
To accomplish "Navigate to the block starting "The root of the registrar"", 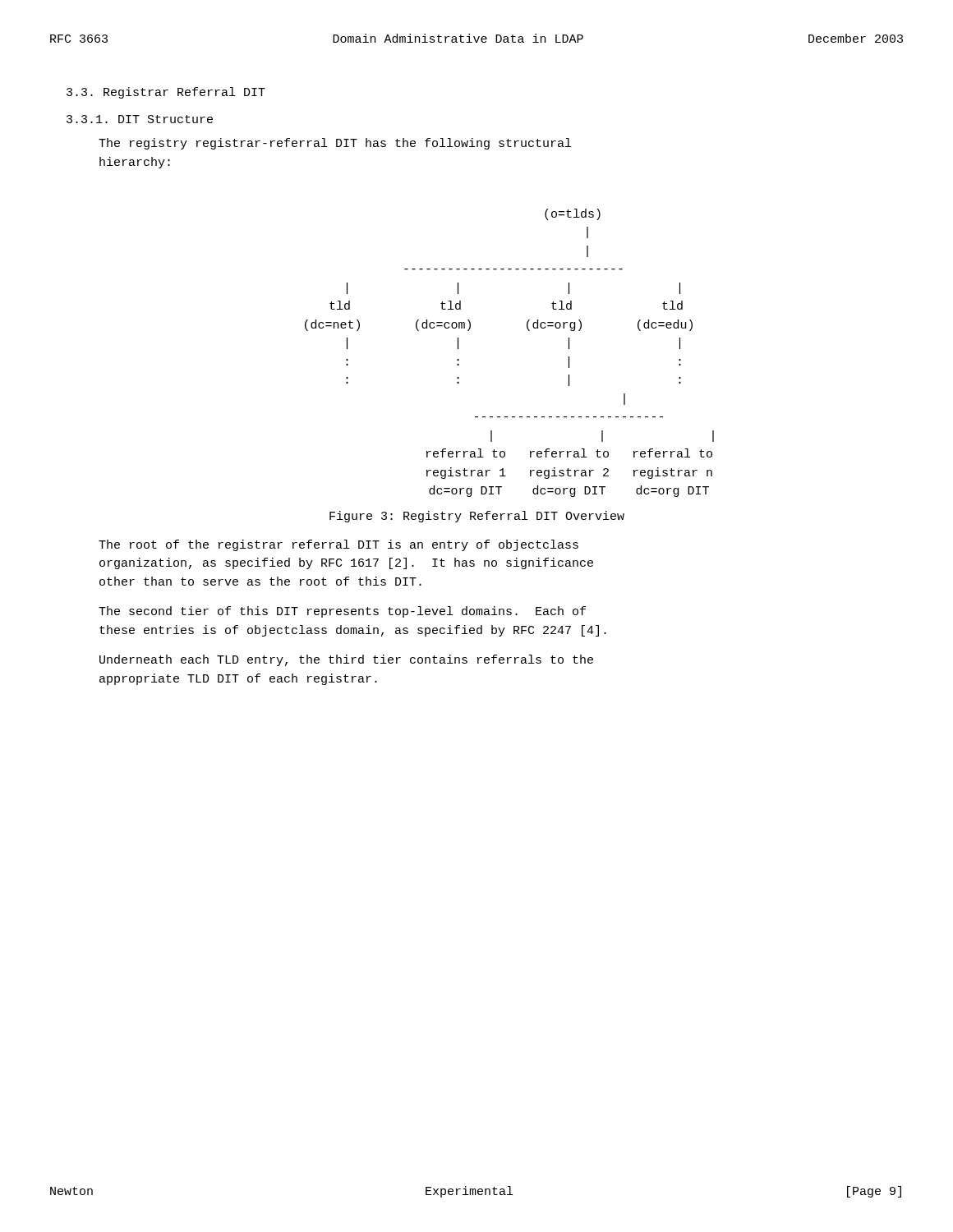I will [346, 564].
